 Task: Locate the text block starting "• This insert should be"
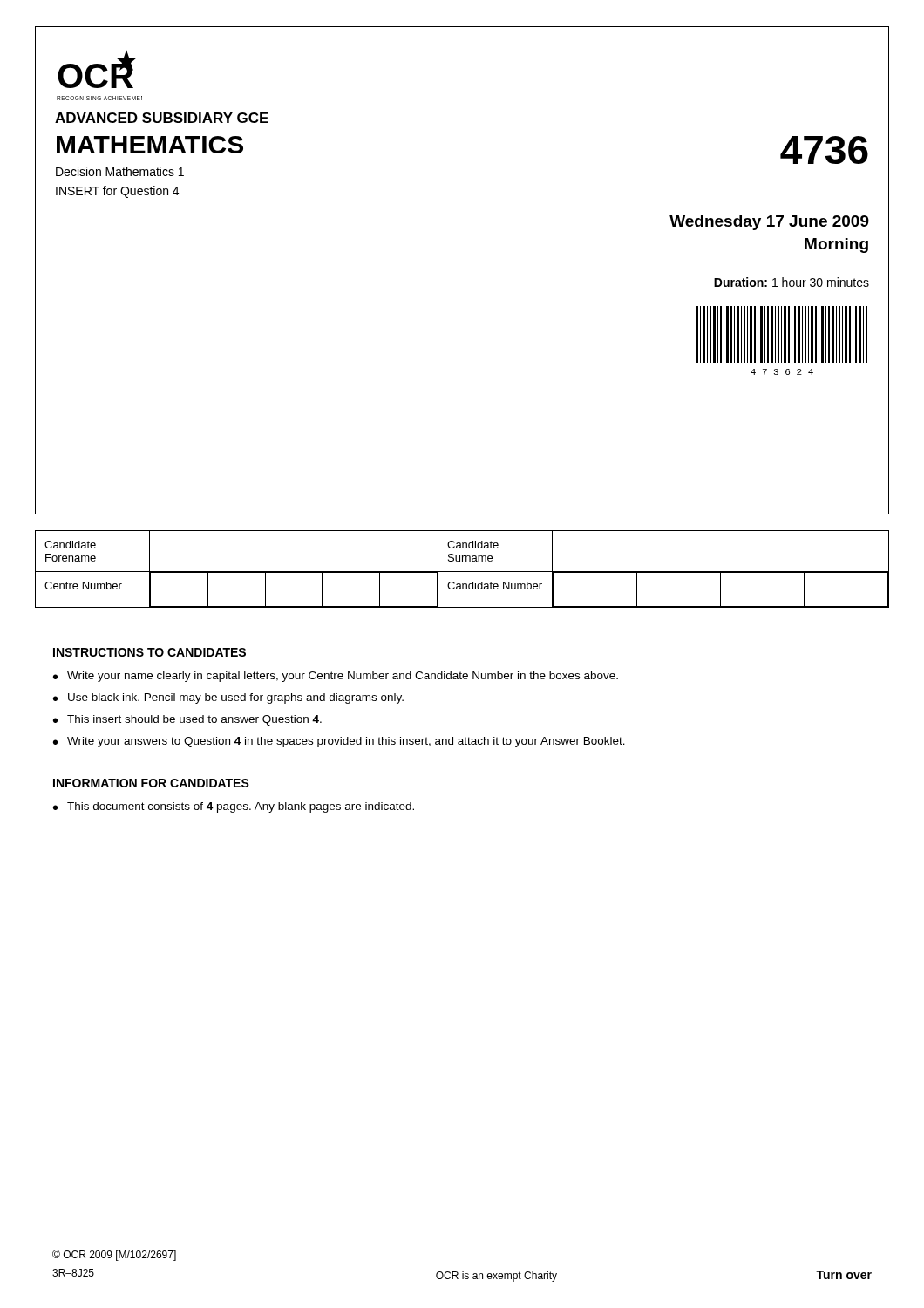click(187, 720)
